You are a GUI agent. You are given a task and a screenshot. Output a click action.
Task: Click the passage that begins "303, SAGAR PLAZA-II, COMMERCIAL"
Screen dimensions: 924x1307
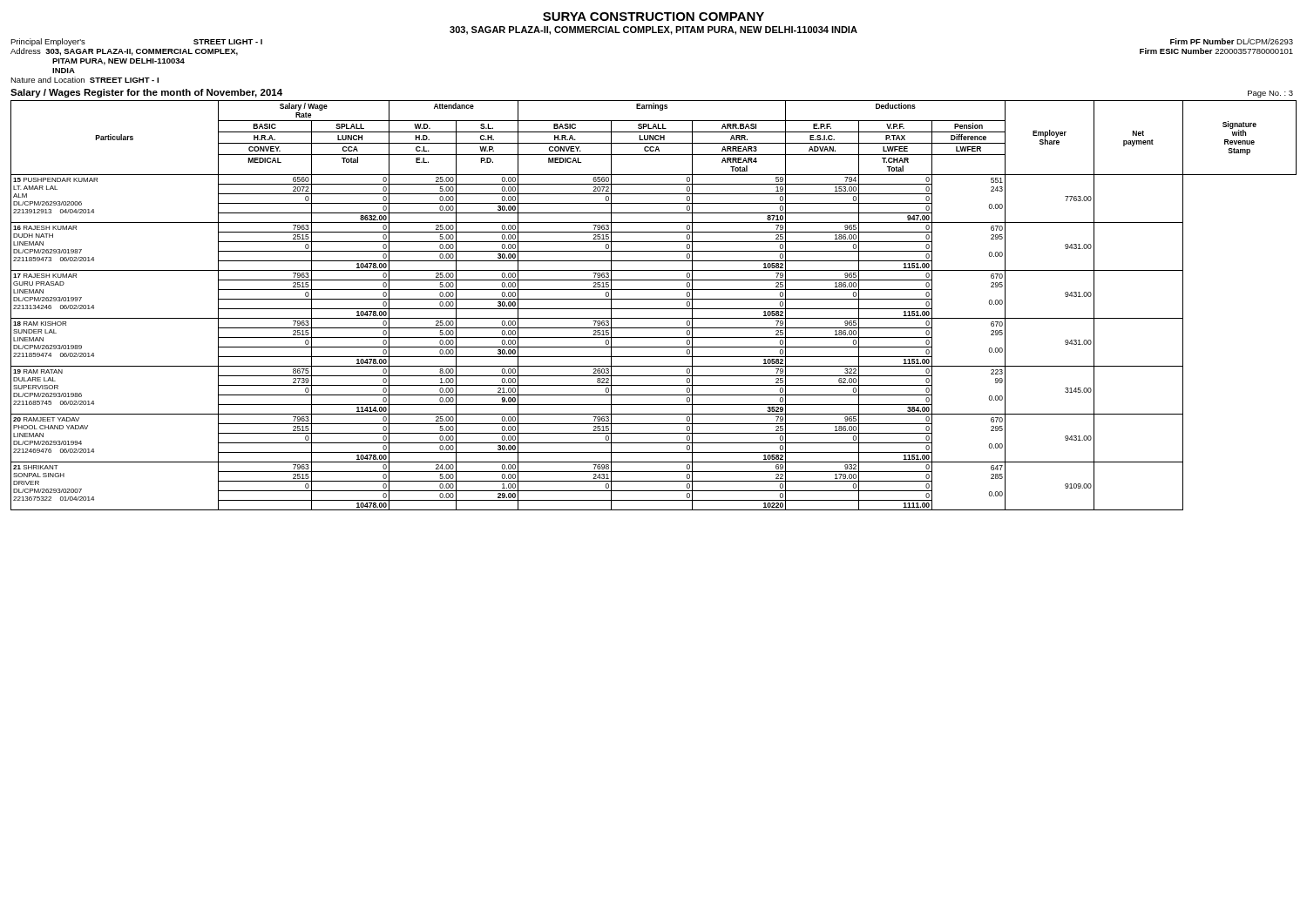click(x=654, y=30)
